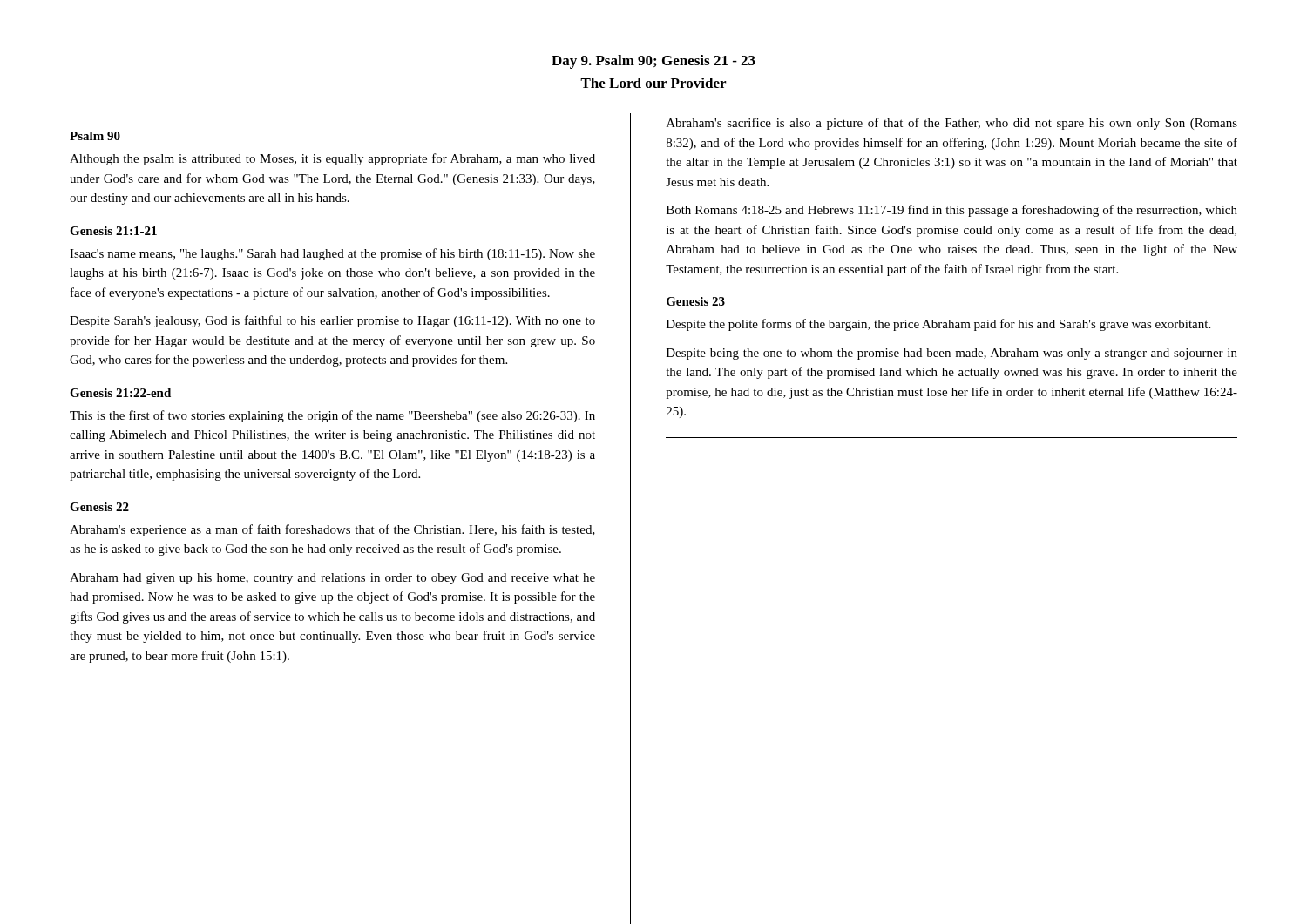Find the block on this page that starts "Both Romans 4:18-25 and Hebrews 11:17-19"
This screenshot has width=1307, height=924.
(952, 239)
